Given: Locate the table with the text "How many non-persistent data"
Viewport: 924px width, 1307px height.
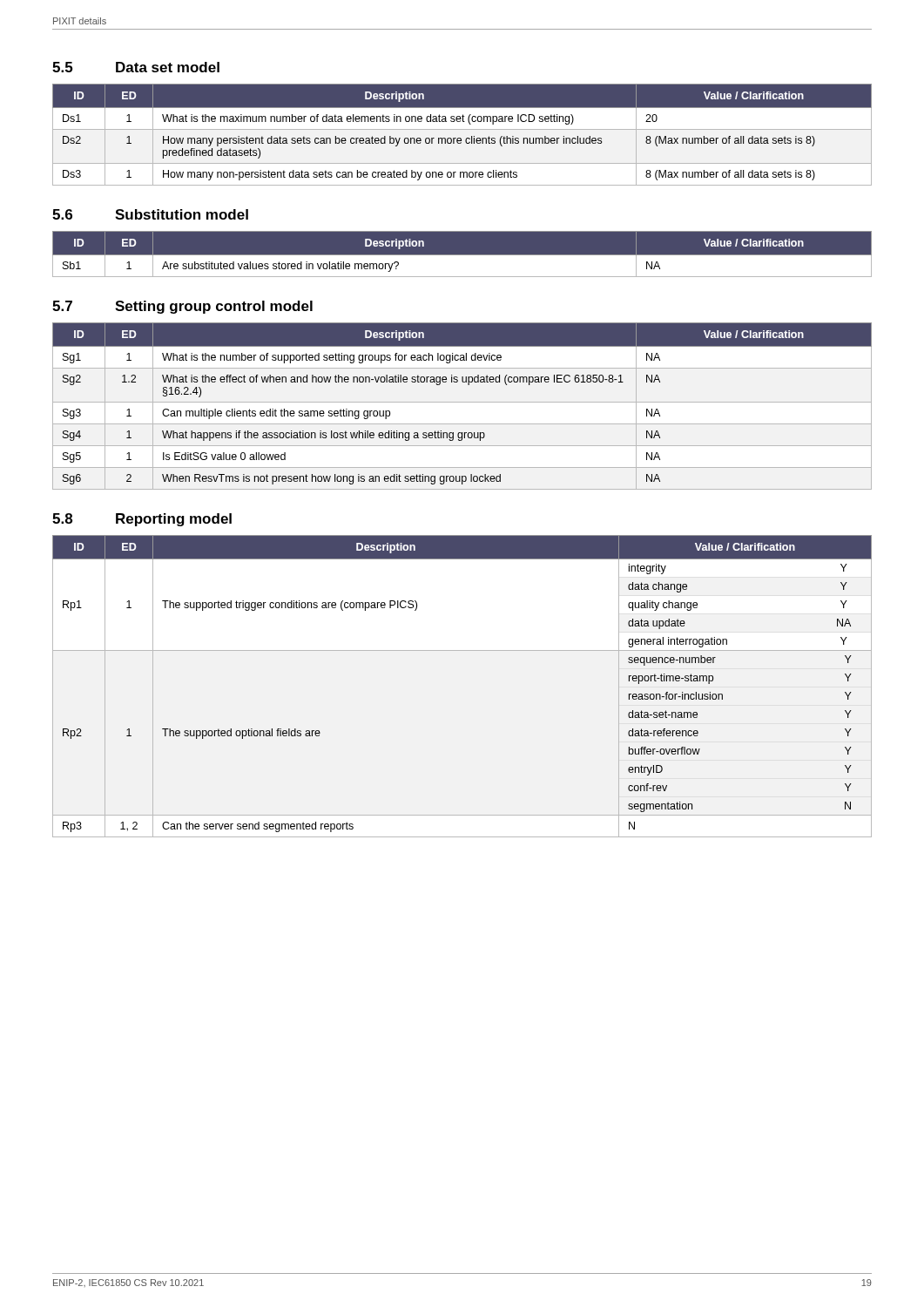Looking at the screenshot, I should (462, 135).
